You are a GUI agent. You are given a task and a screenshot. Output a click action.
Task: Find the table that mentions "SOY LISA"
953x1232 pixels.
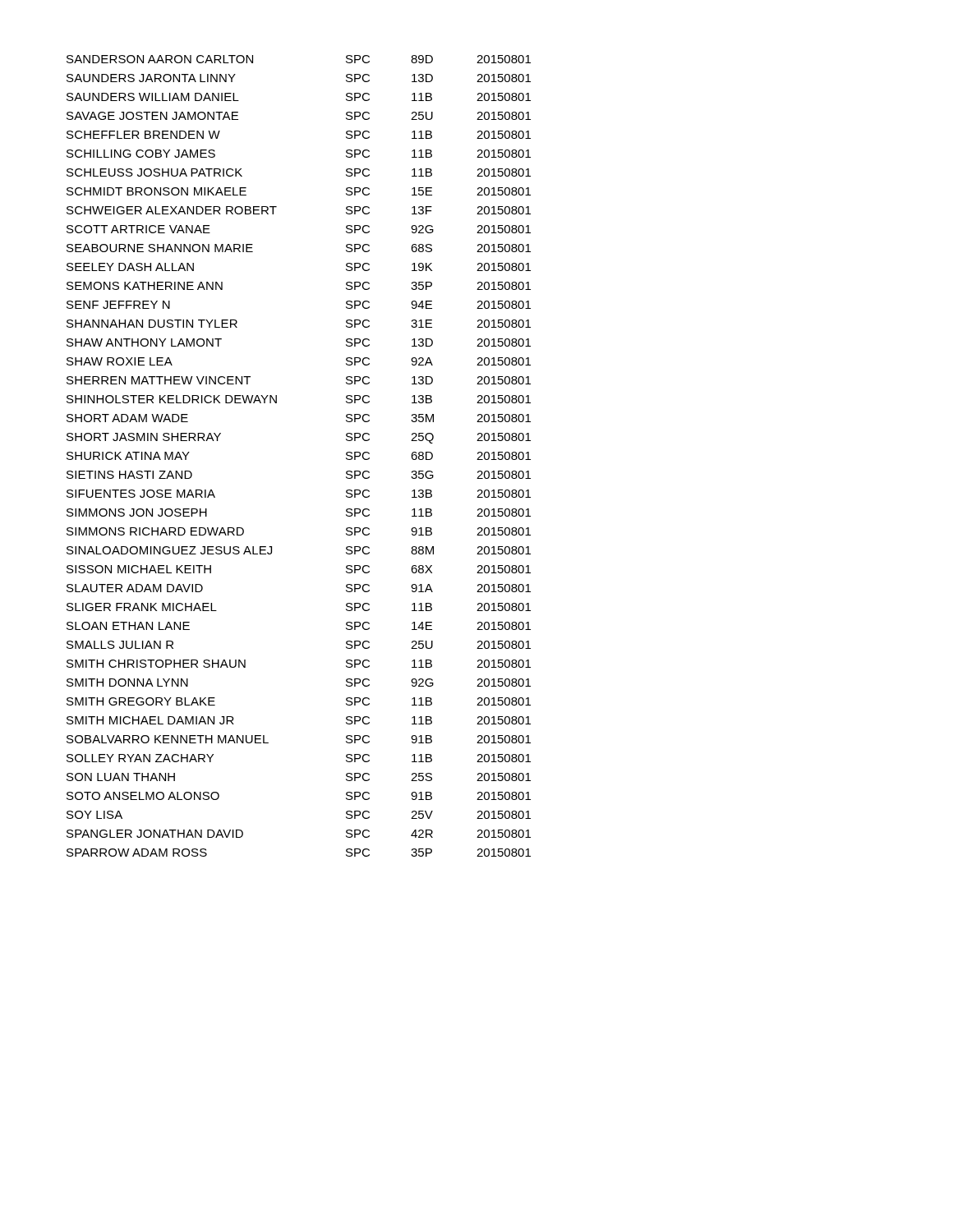(x=476, y=455)
